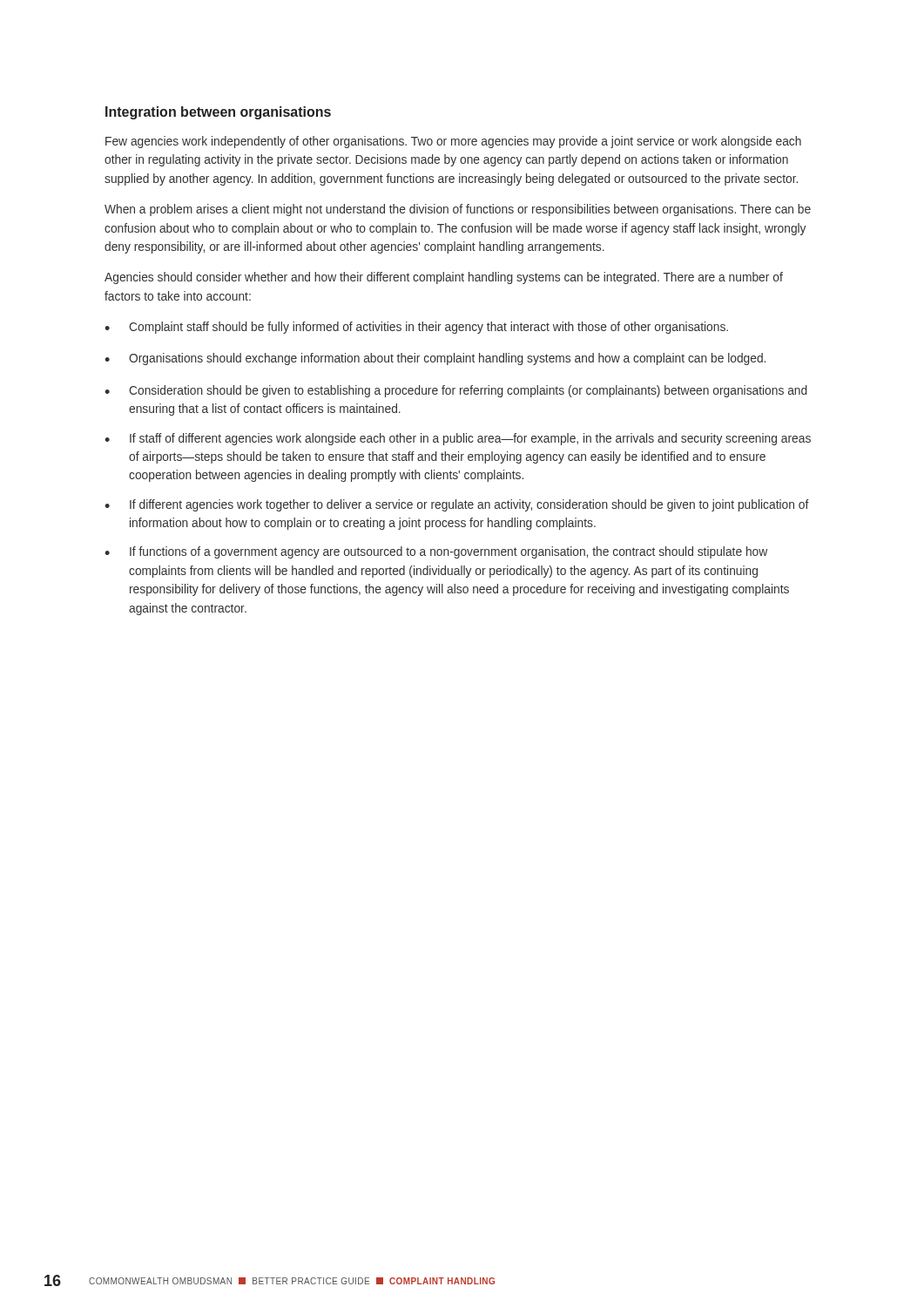This screenshot has height=1307, width=924.
Task: Point to the block beginning "When a problem arises a"
Action: point(462,228)
